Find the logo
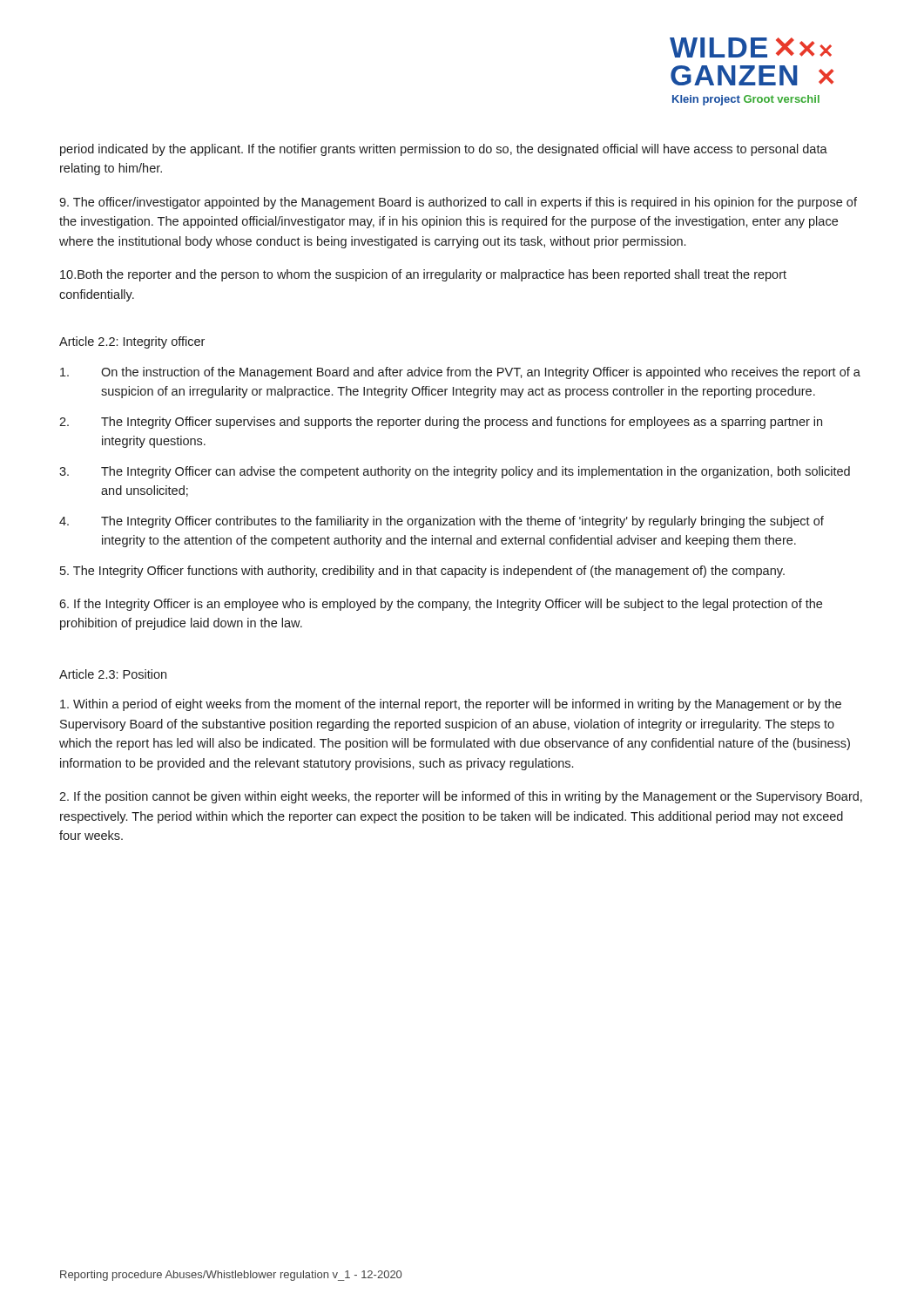 pos(765,66)
